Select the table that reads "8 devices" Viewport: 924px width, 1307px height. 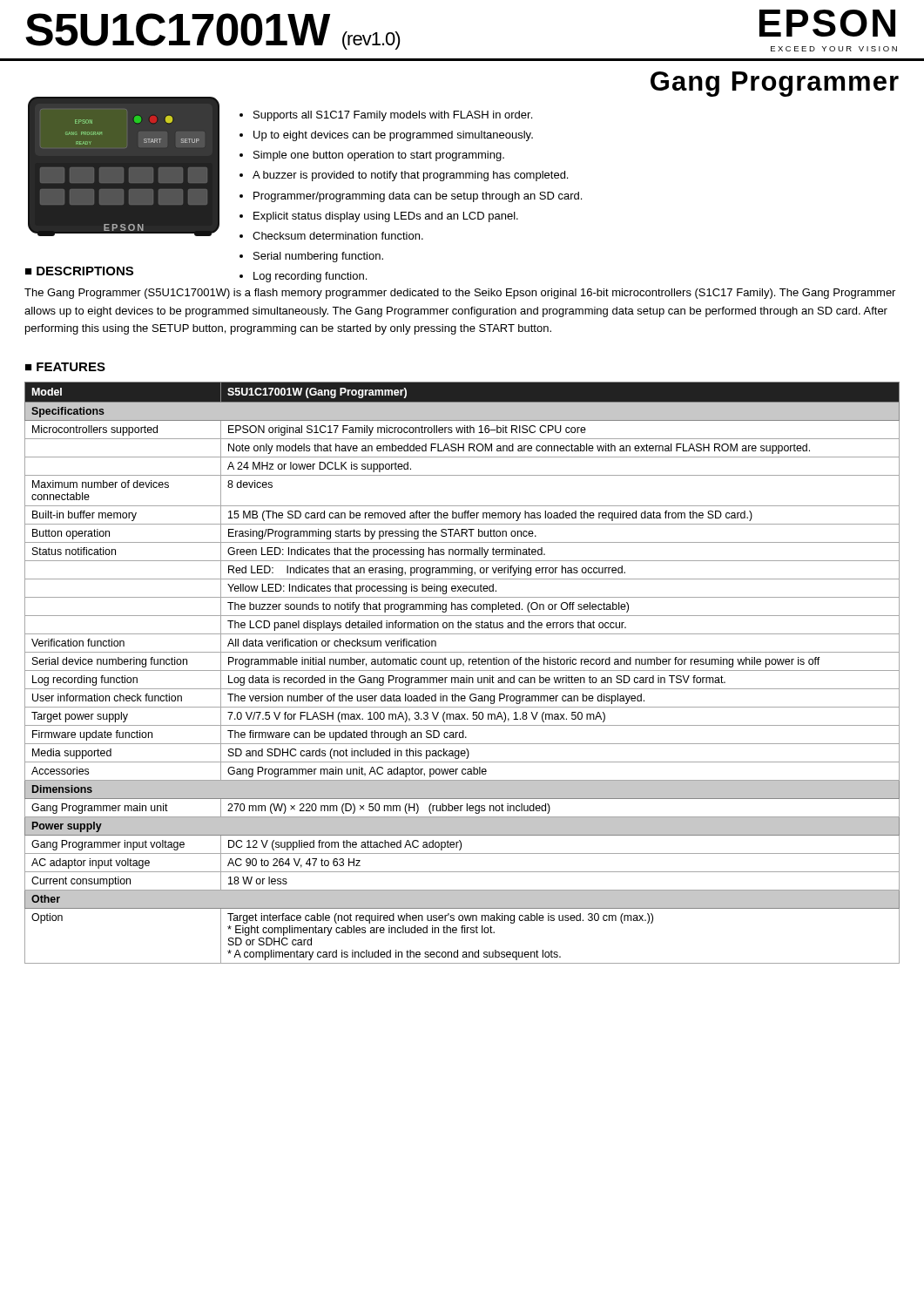[462, 673]
